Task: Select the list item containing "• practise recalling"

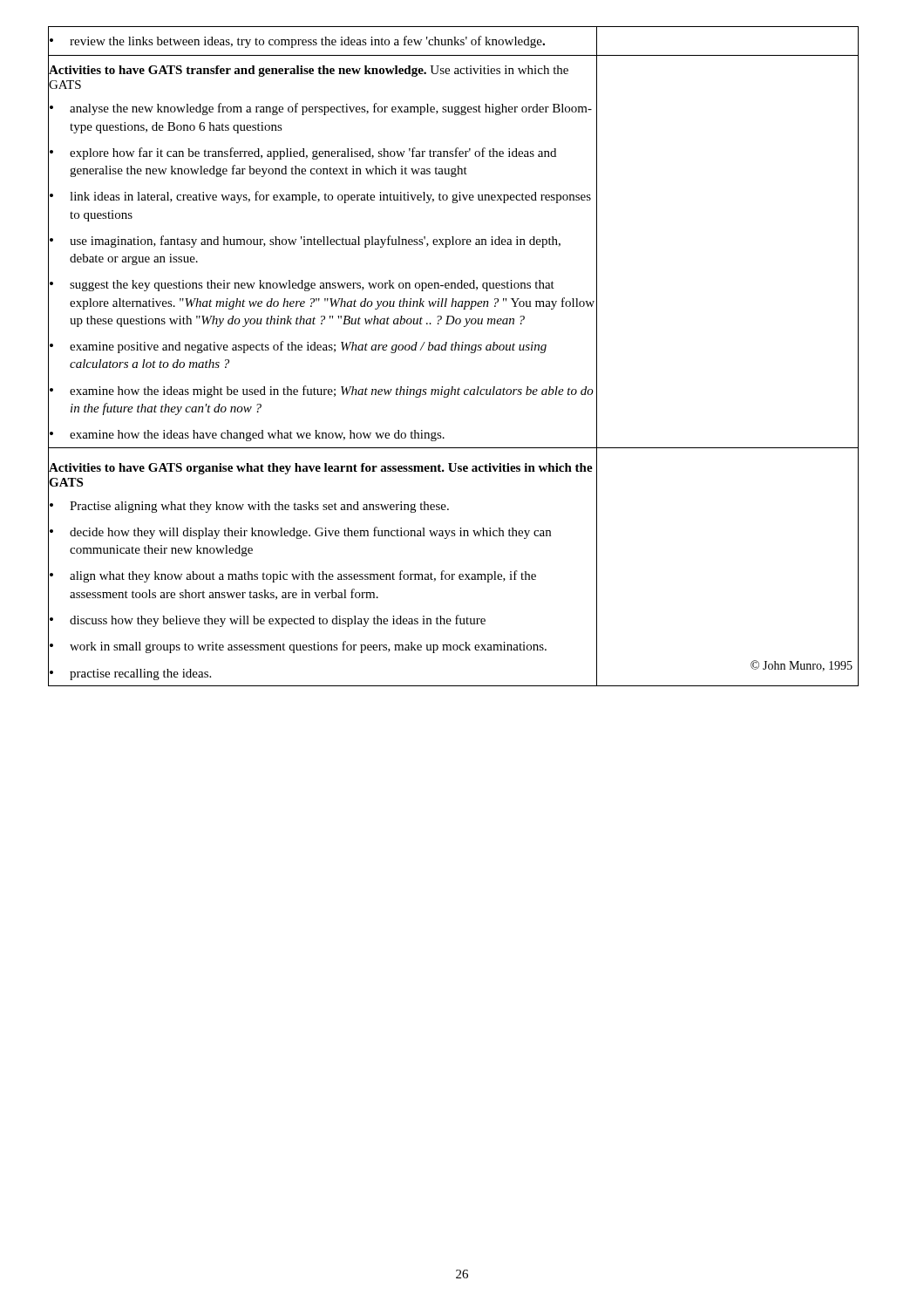Action: coord(134,673)
